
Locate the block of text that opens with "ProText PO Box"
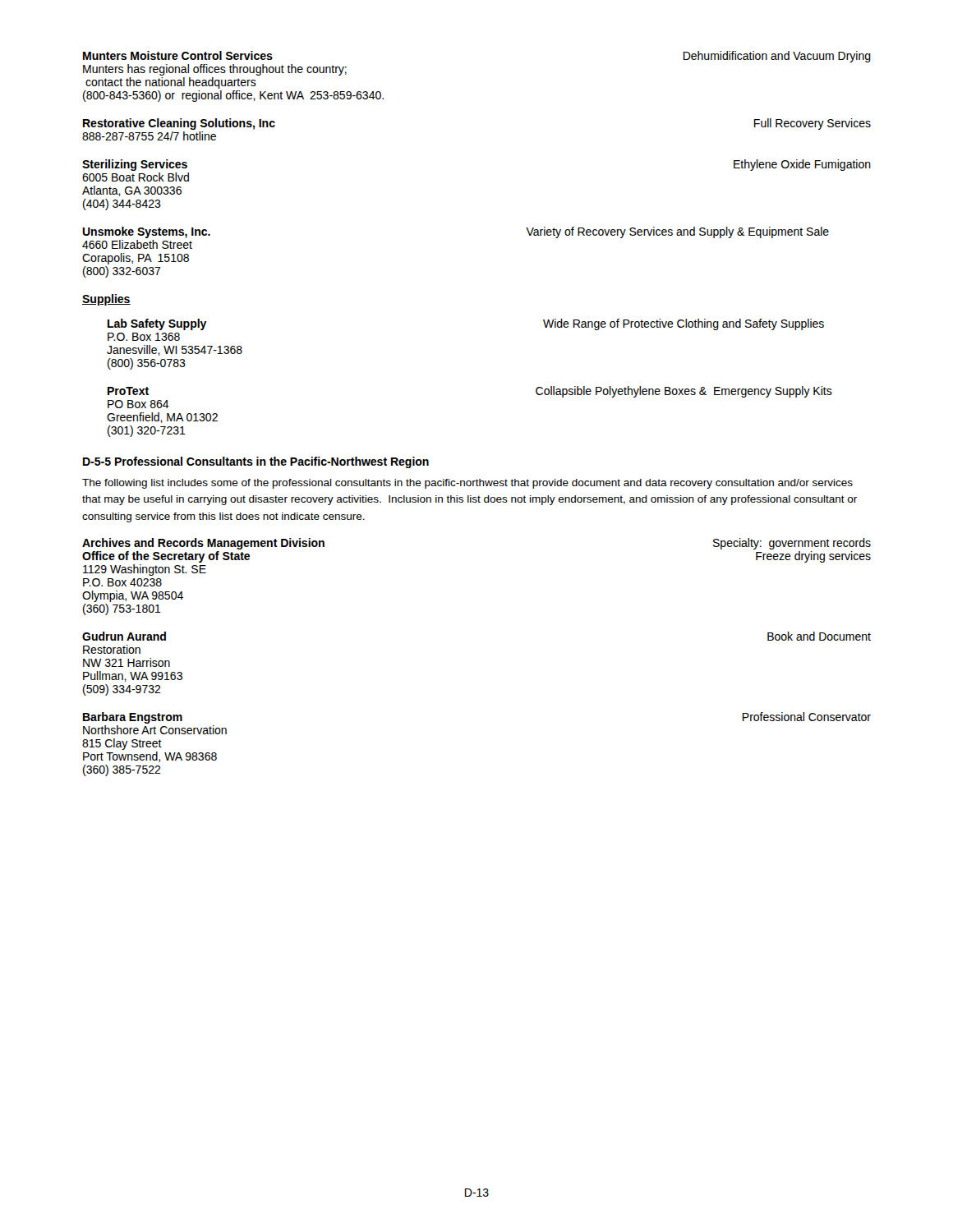coord(125,391)
